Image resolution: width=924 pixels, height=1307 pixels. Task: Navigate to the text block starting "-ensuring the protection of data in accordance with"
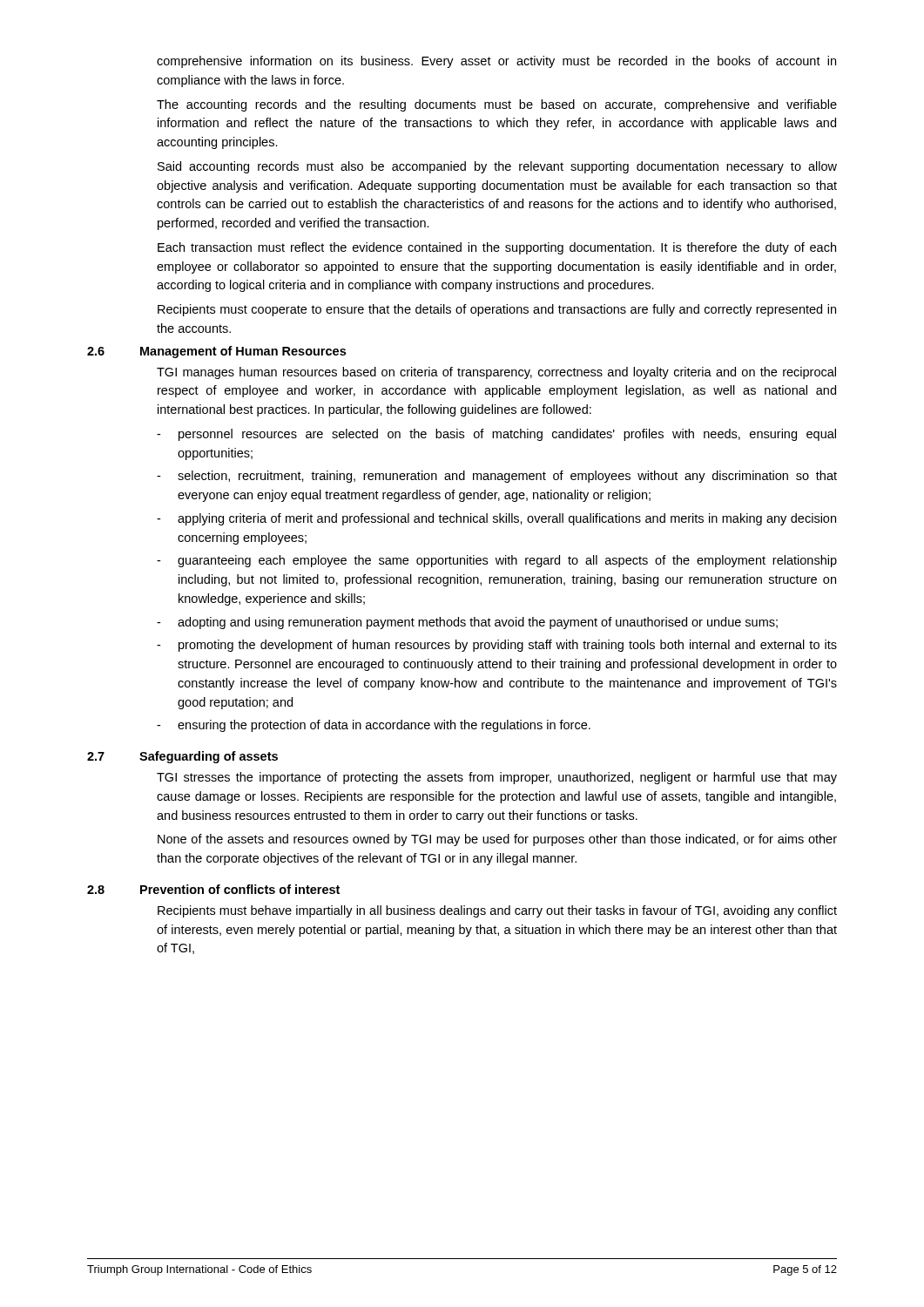pos(497,726)
